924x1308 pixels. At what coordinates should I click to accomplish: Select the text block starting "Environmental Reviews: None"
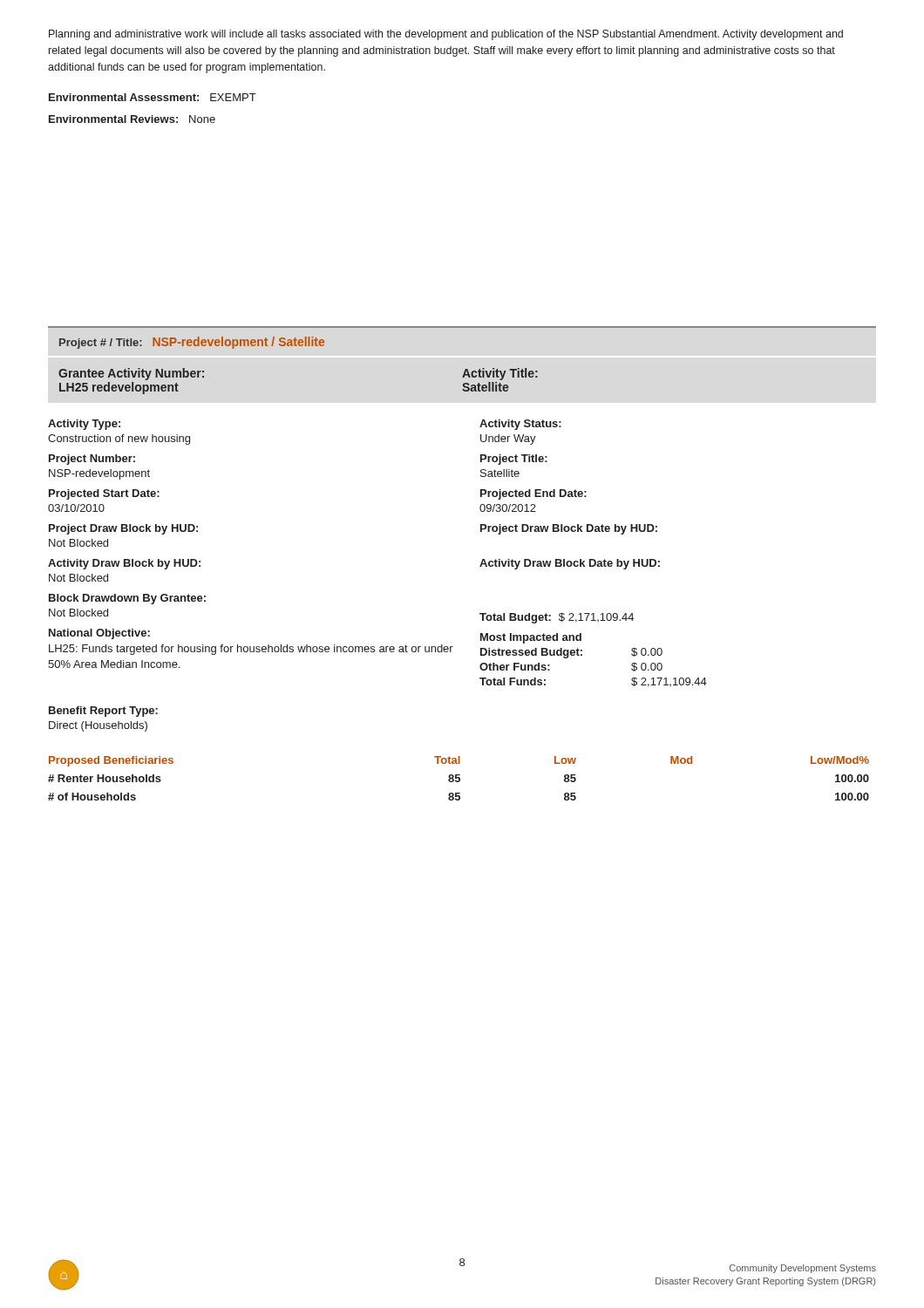click(132, 119)
